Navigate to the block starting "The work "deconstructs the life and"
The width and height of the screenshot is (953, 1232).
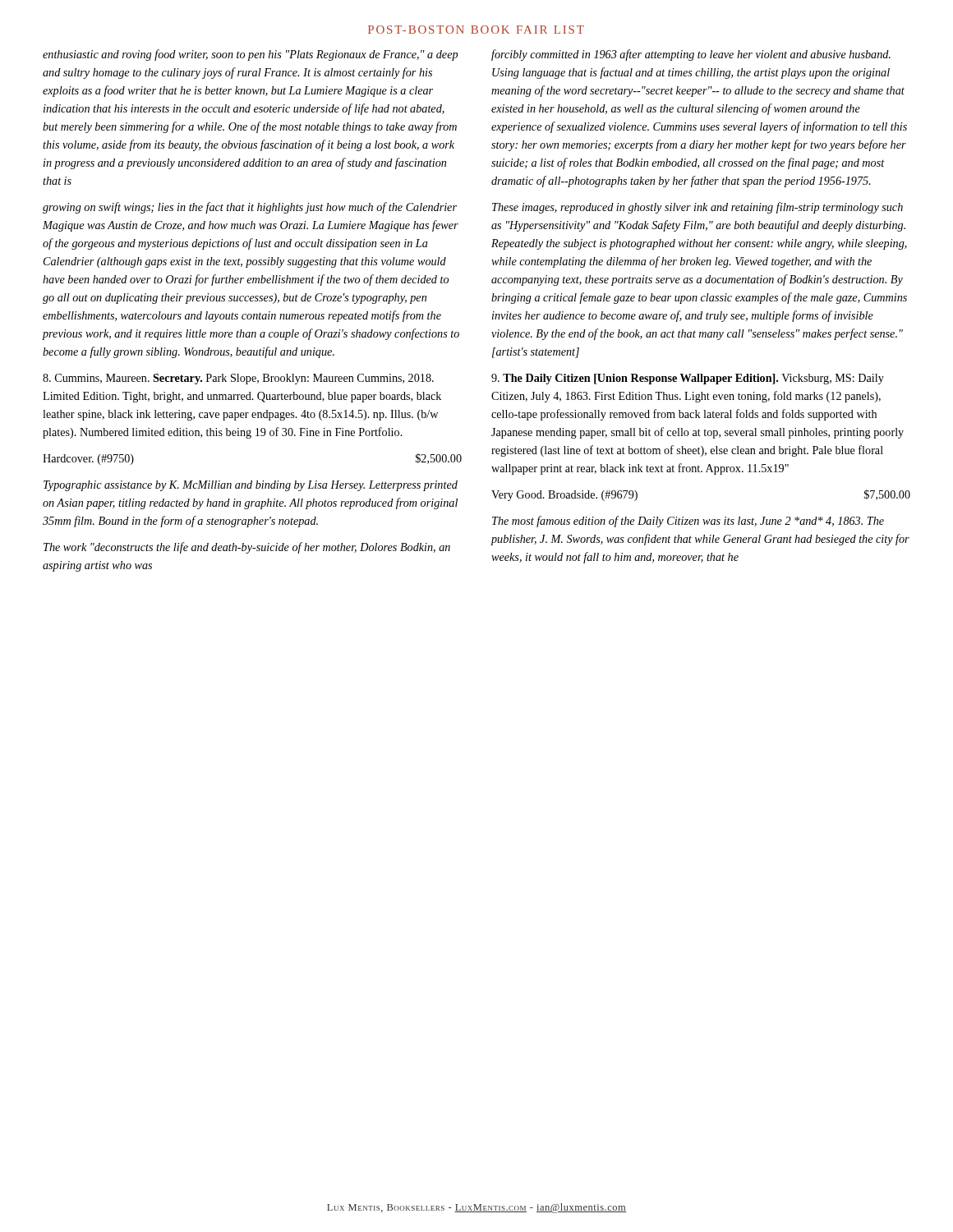pyautogui.click(x=252, y=556)
